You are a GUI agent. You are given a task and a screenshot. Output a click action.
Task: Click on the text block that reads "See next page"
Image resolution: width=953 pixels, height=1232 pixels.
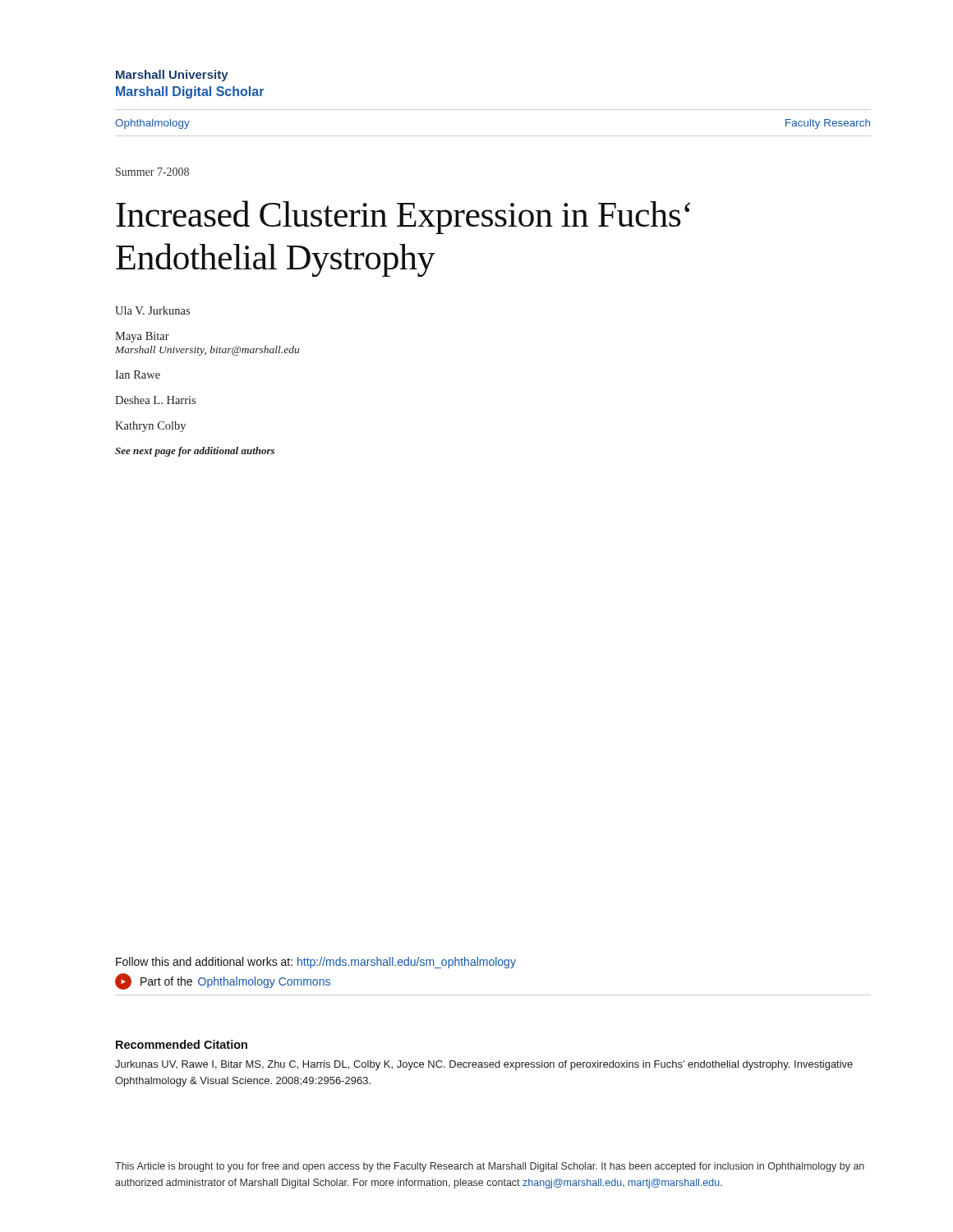195,451
